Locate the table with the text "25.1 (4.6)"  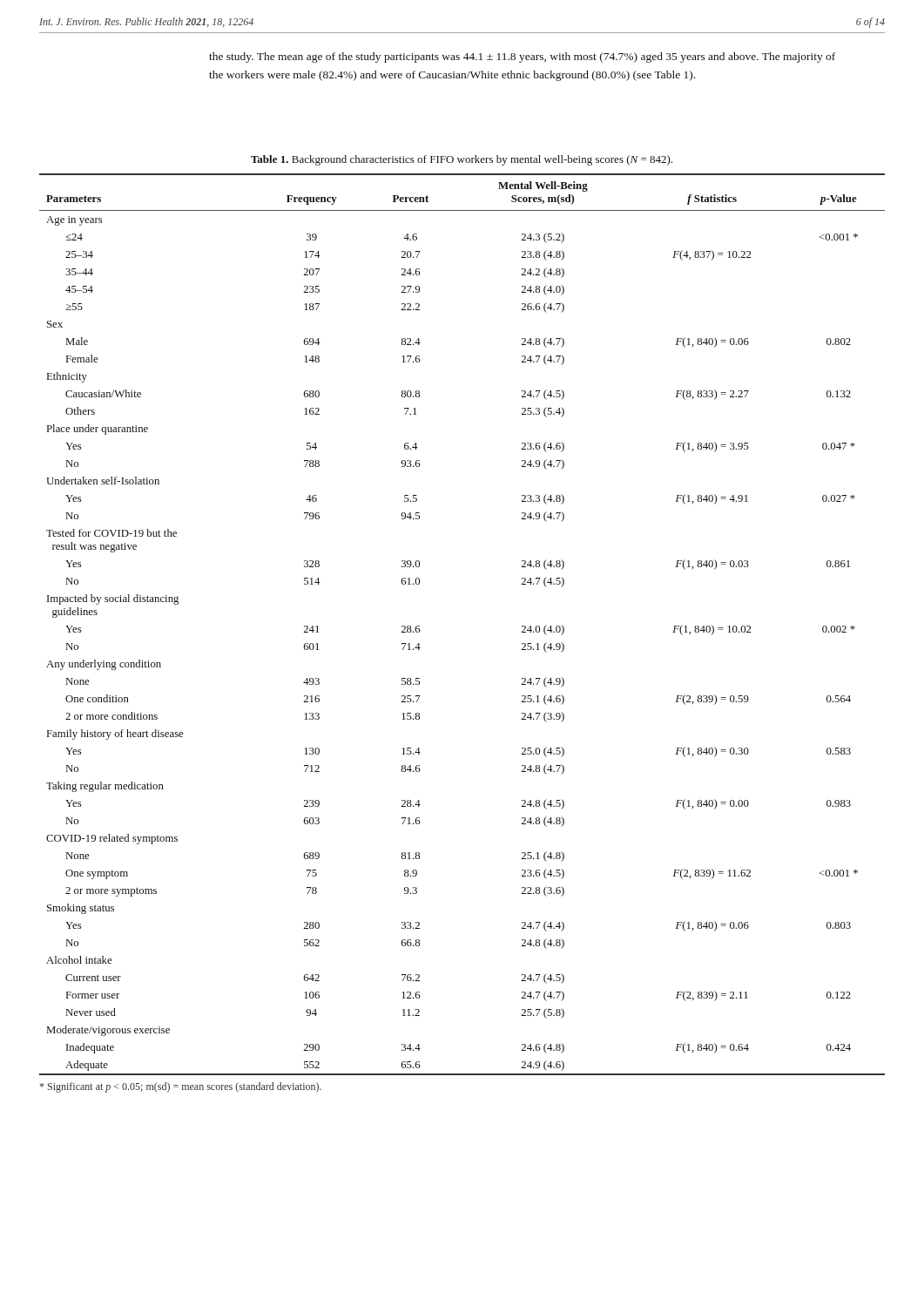coord(462,634)
